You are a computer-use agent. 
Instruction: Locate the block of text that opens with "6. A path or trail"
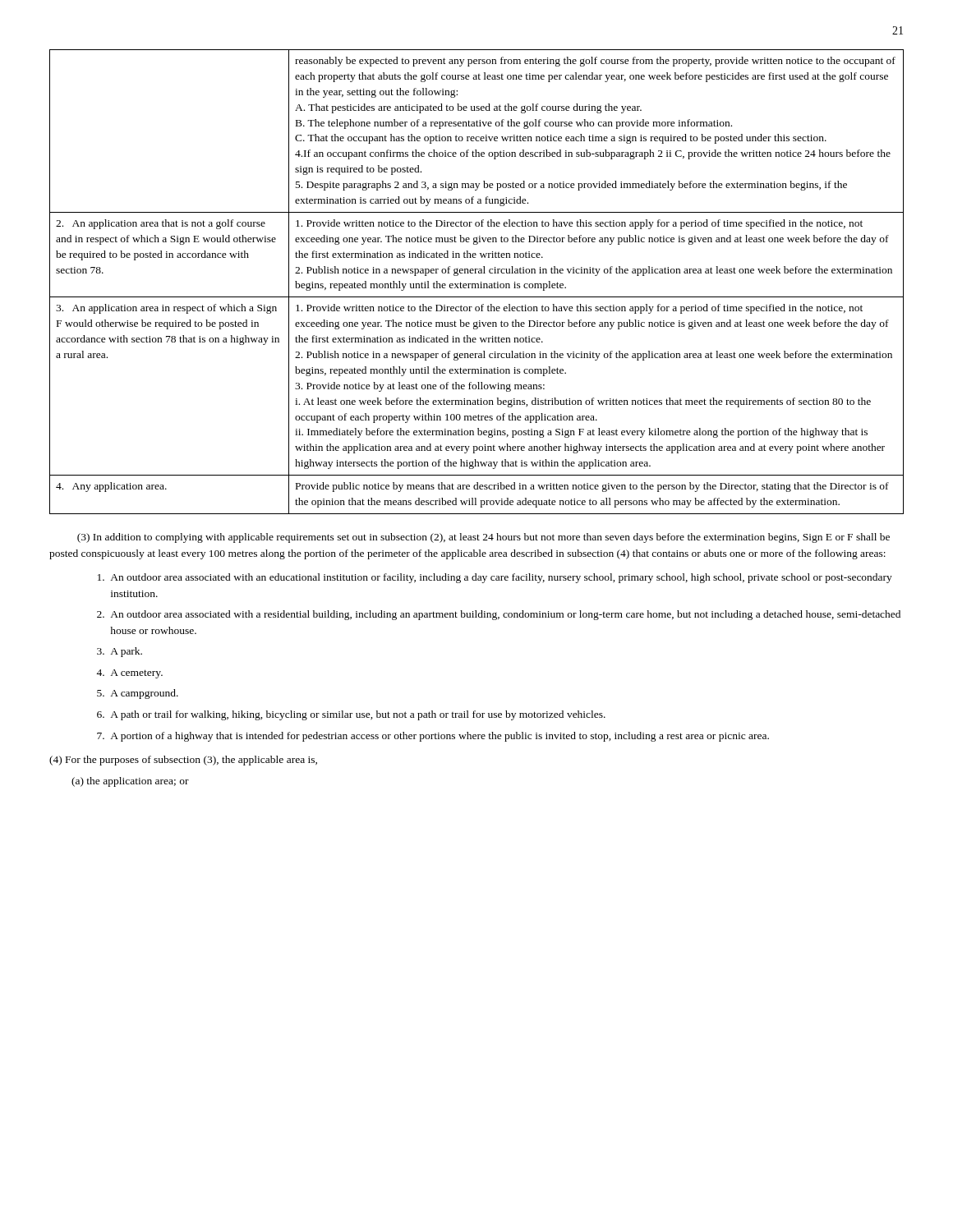click(x=490, y=714)
